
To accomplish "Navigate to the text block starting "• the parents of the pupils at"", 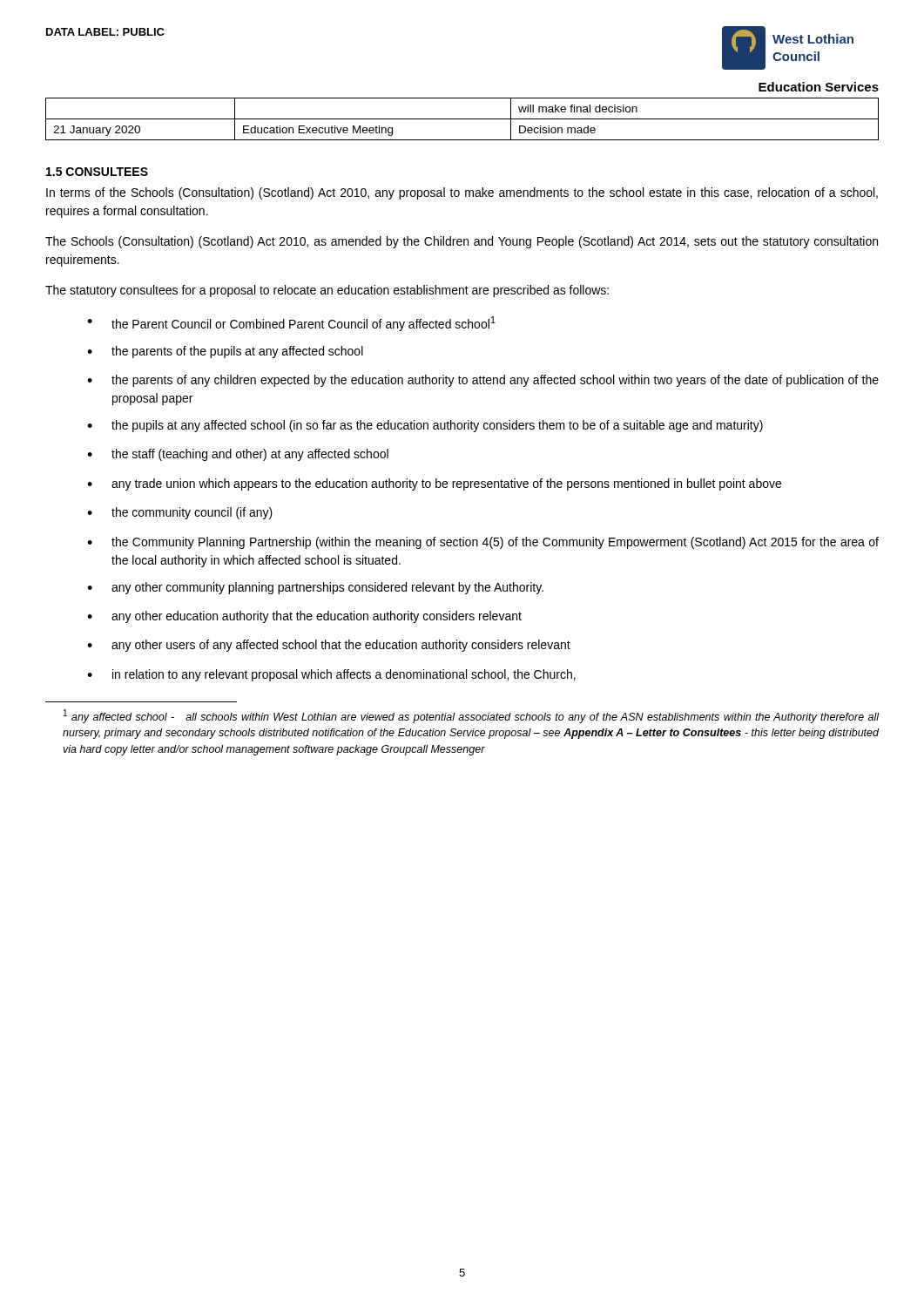I will [225, 352].
